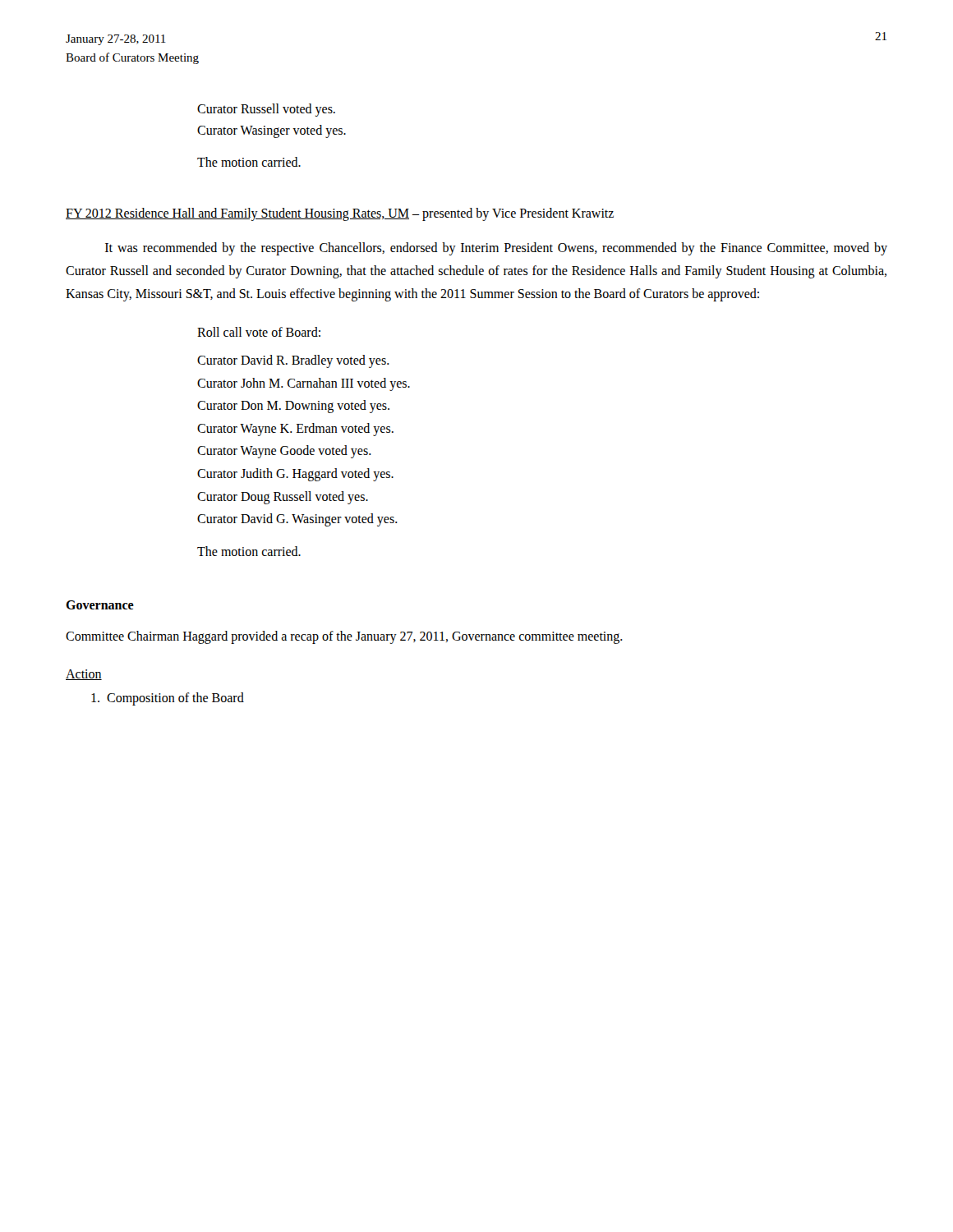Click on the passage starting "Composition of the"
The width and height of the screenshot is (953, 1232).
tap(167, 698)
